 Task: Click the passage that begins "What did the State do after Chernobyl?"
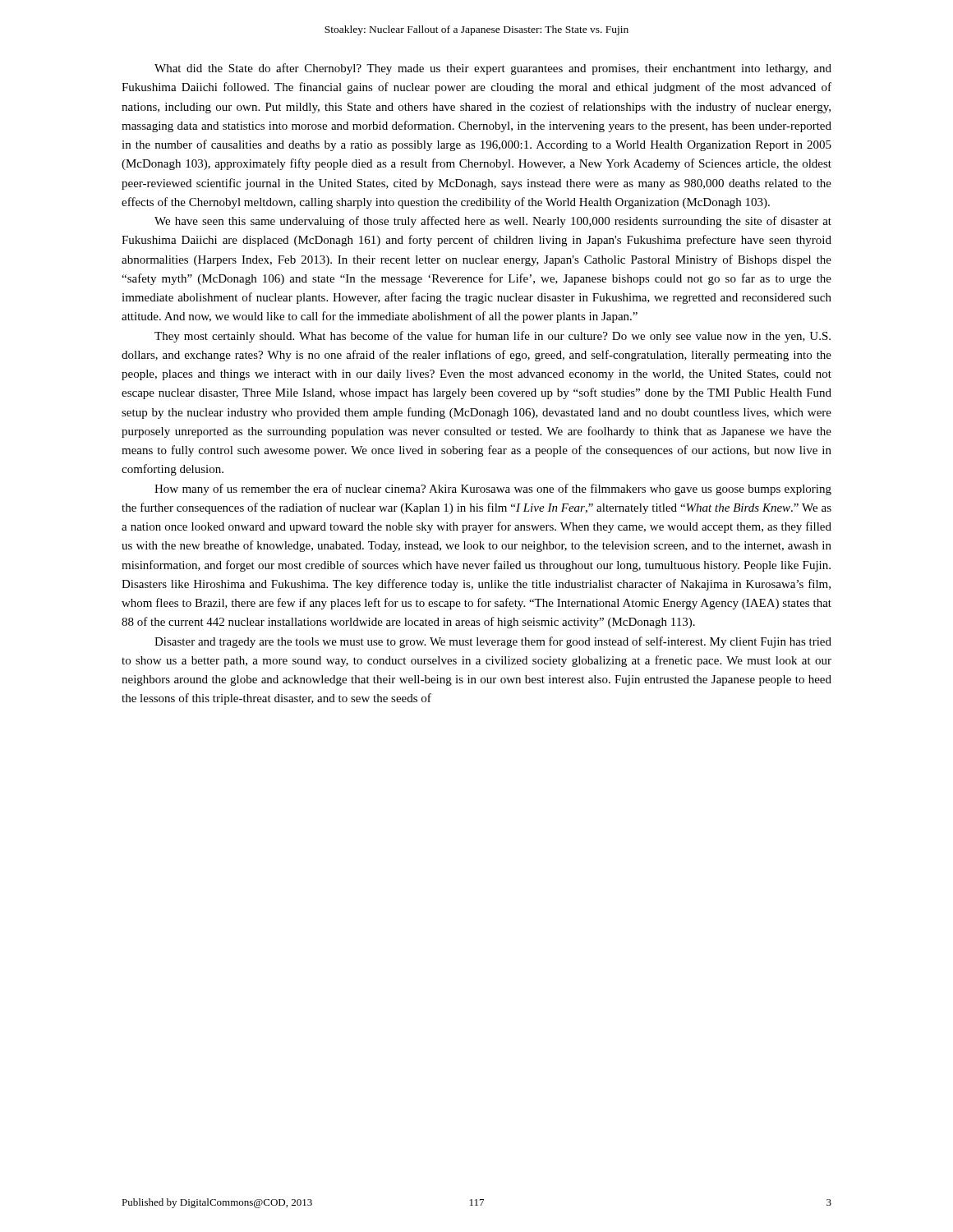476,135
